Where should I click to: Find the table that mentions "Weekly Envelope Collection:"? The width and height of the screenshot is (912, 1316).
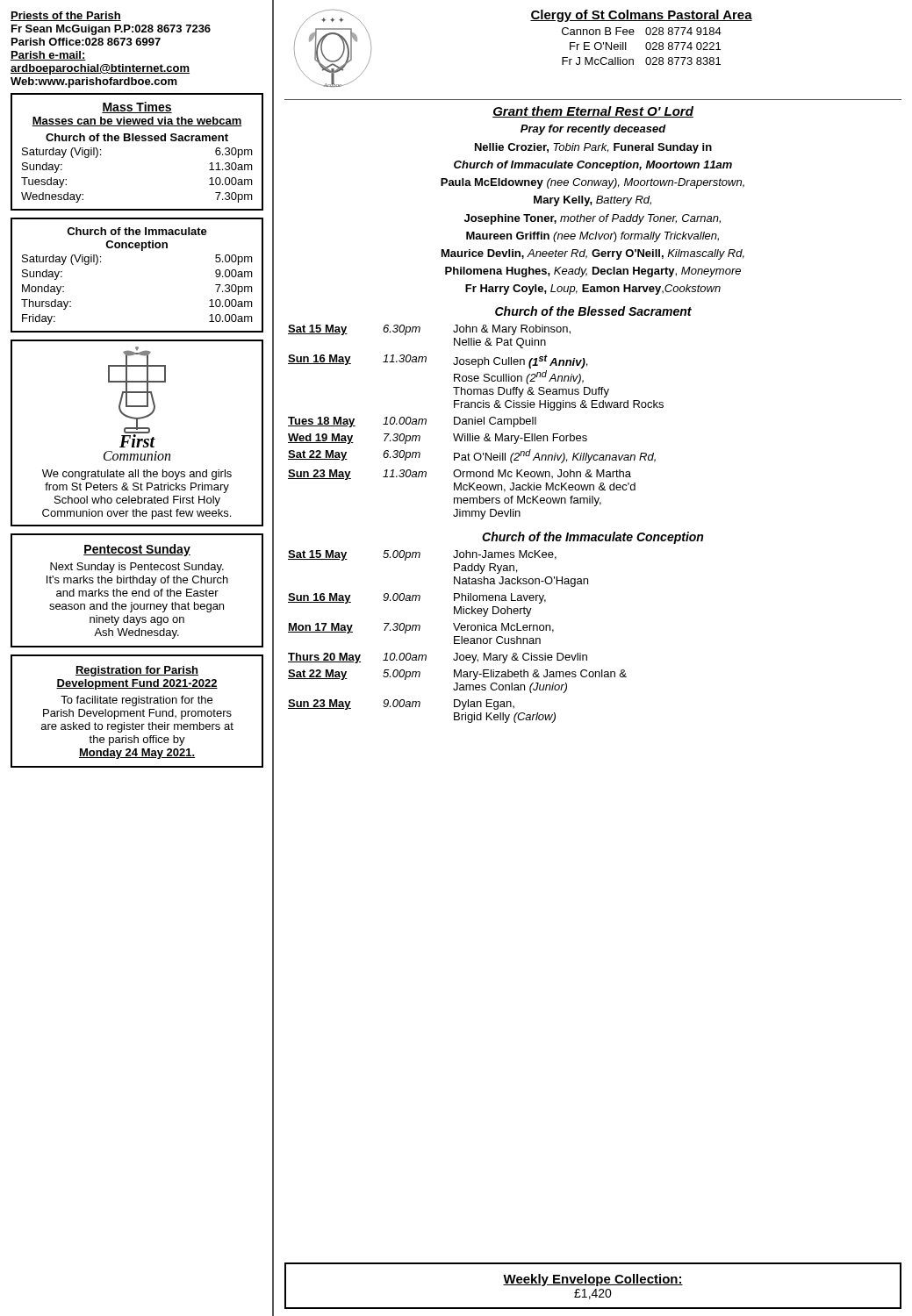point(593,1286)
